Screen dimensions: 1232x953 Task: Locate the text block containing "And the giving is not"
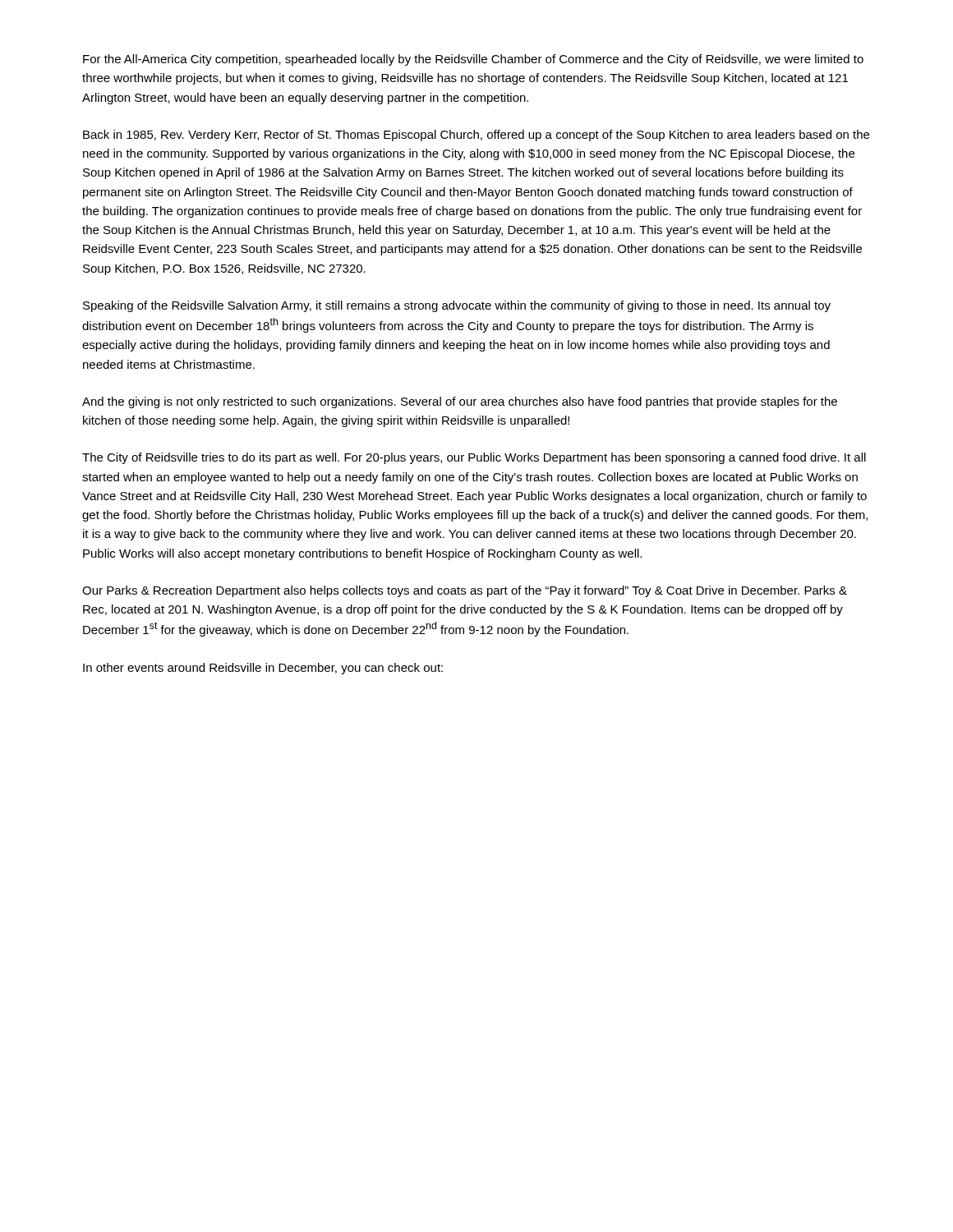(460, 411)
